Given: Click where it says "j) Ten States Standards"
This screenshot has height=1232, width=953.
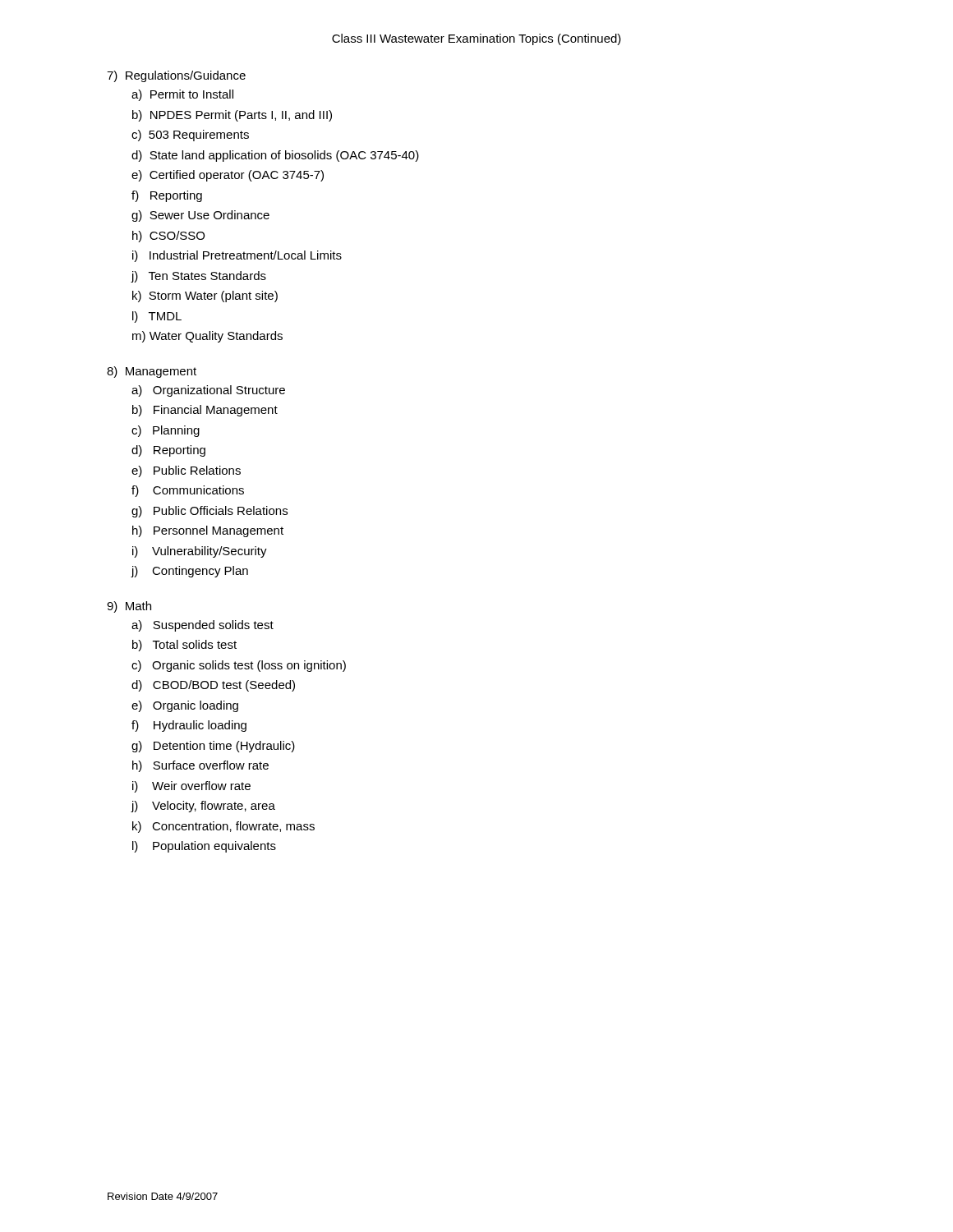Looking at the screenshot, I should tap(199, 275).
